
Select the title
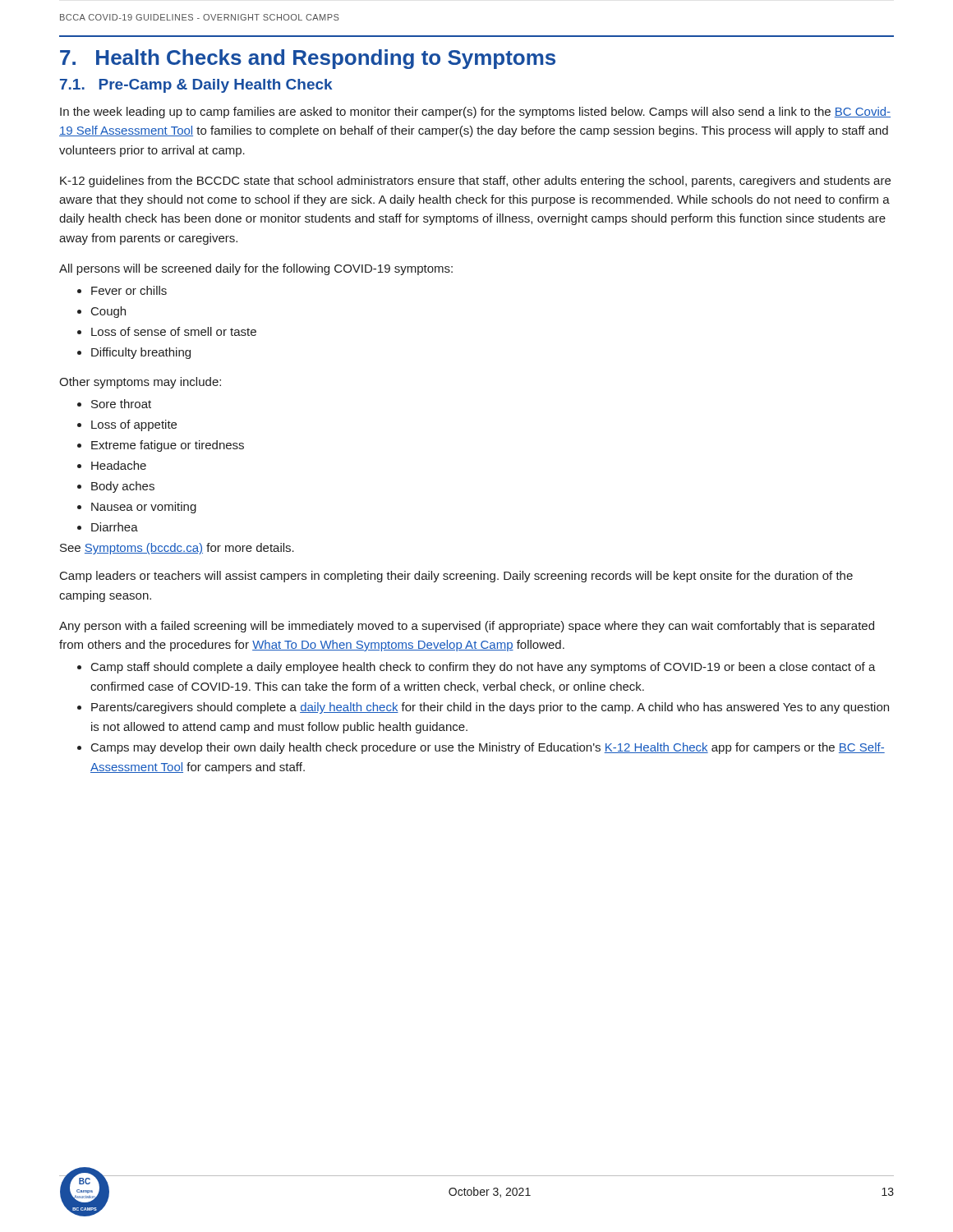476,58
